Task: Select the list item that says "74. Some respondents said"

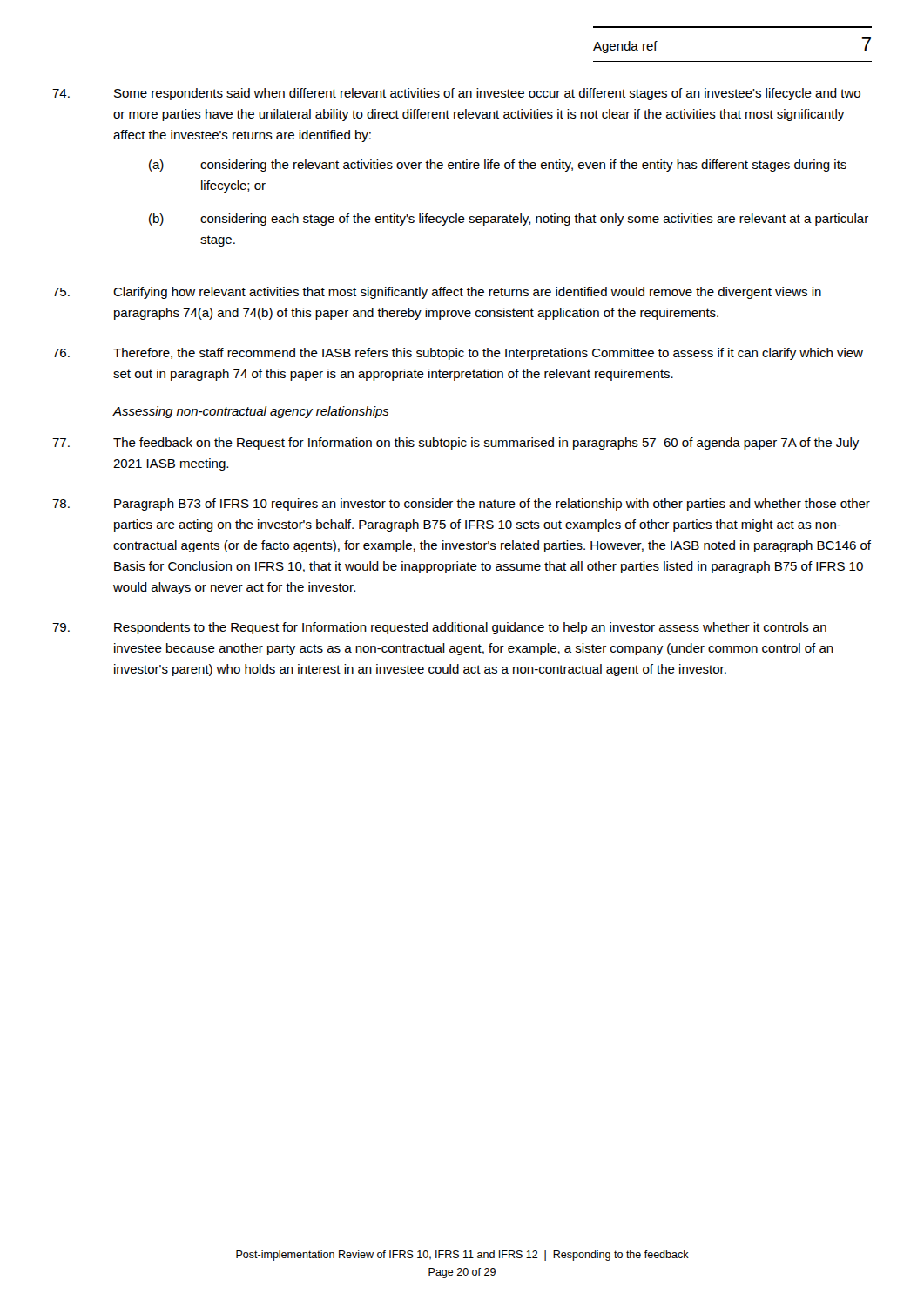Action: (x=462, y=173)
